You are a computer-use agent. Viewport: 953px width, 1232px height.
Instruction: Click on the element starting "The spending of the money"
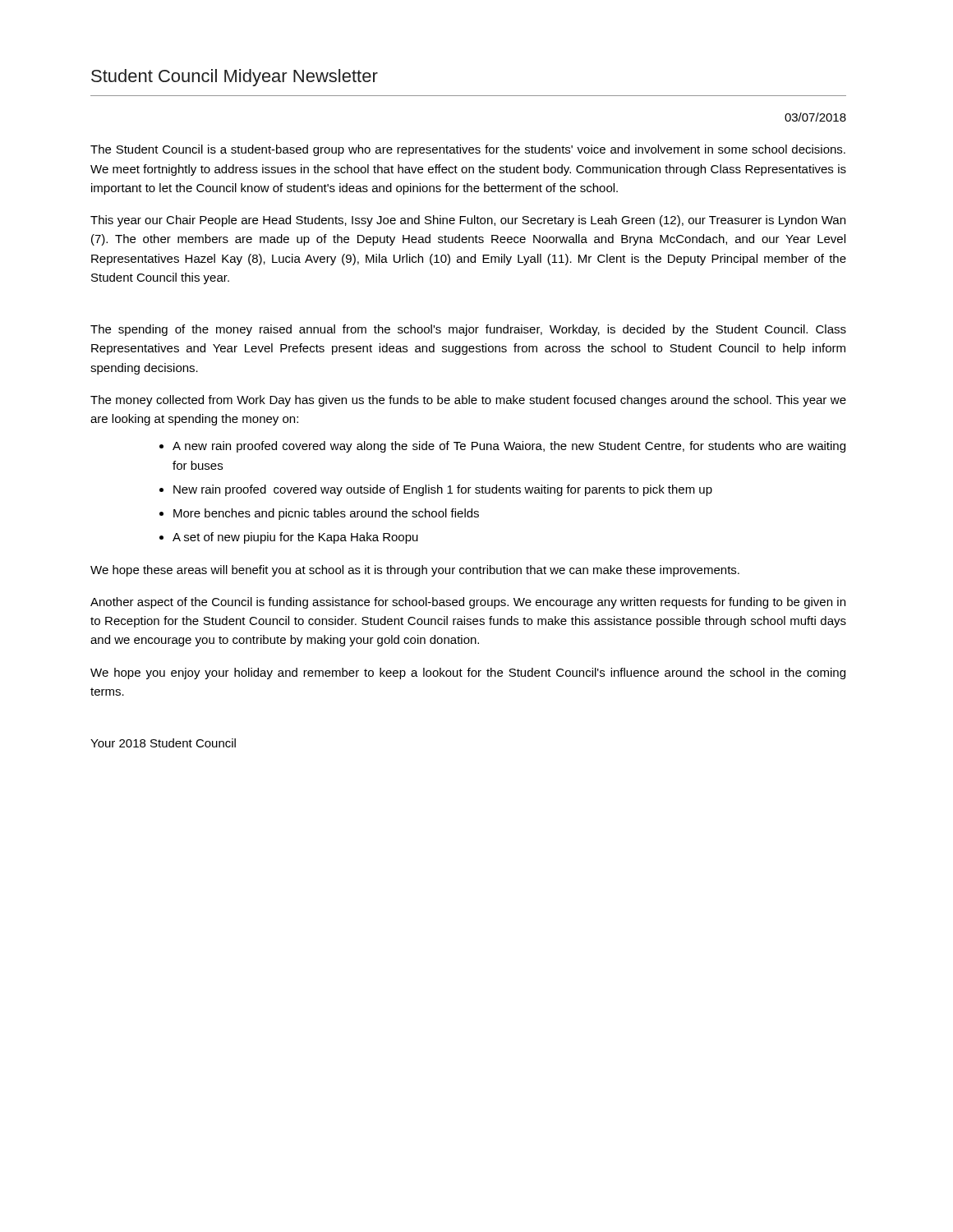pos(468,348)
